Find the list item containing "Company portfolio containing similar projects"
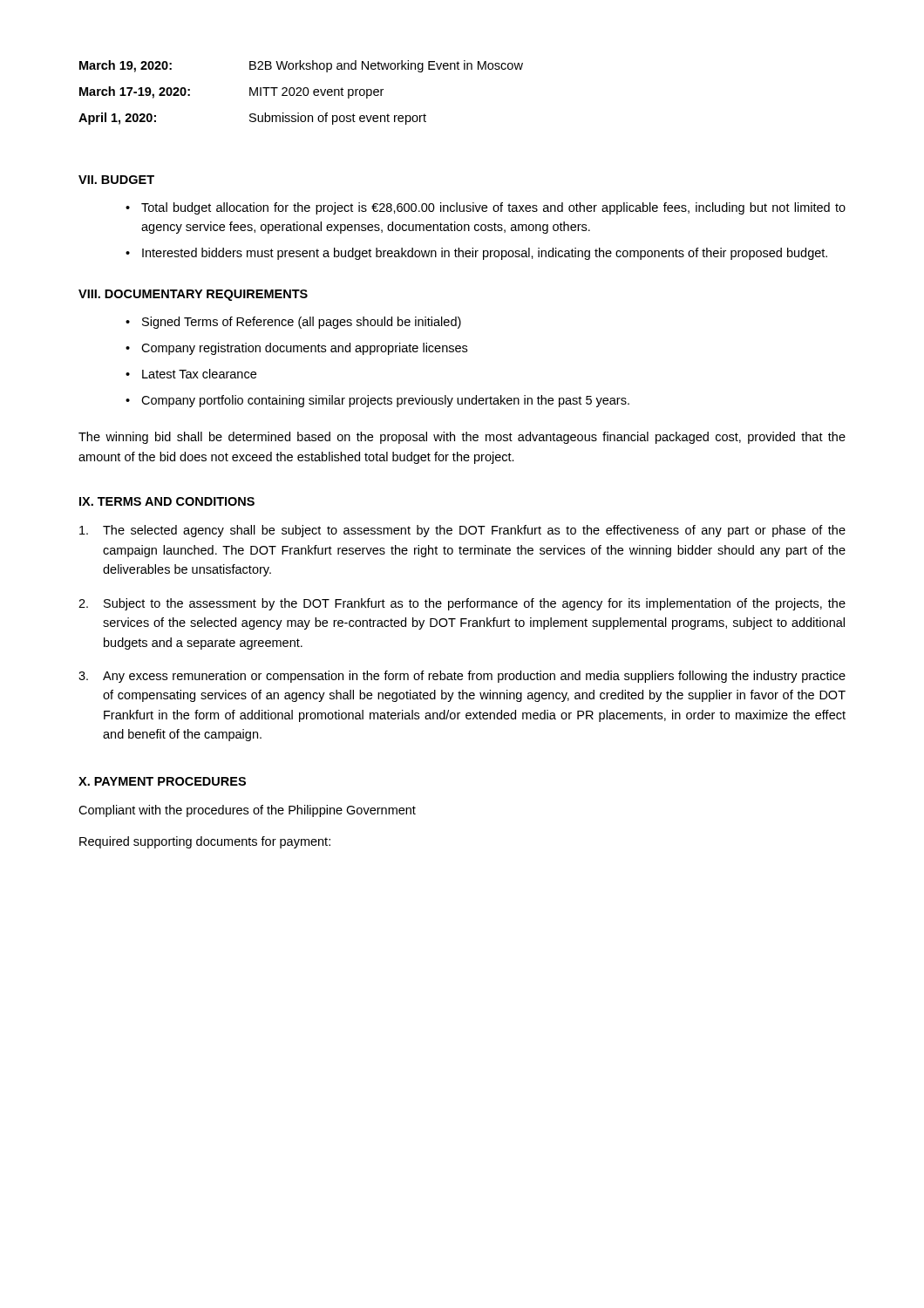The image size is (924, 1308). coord(386,400)
